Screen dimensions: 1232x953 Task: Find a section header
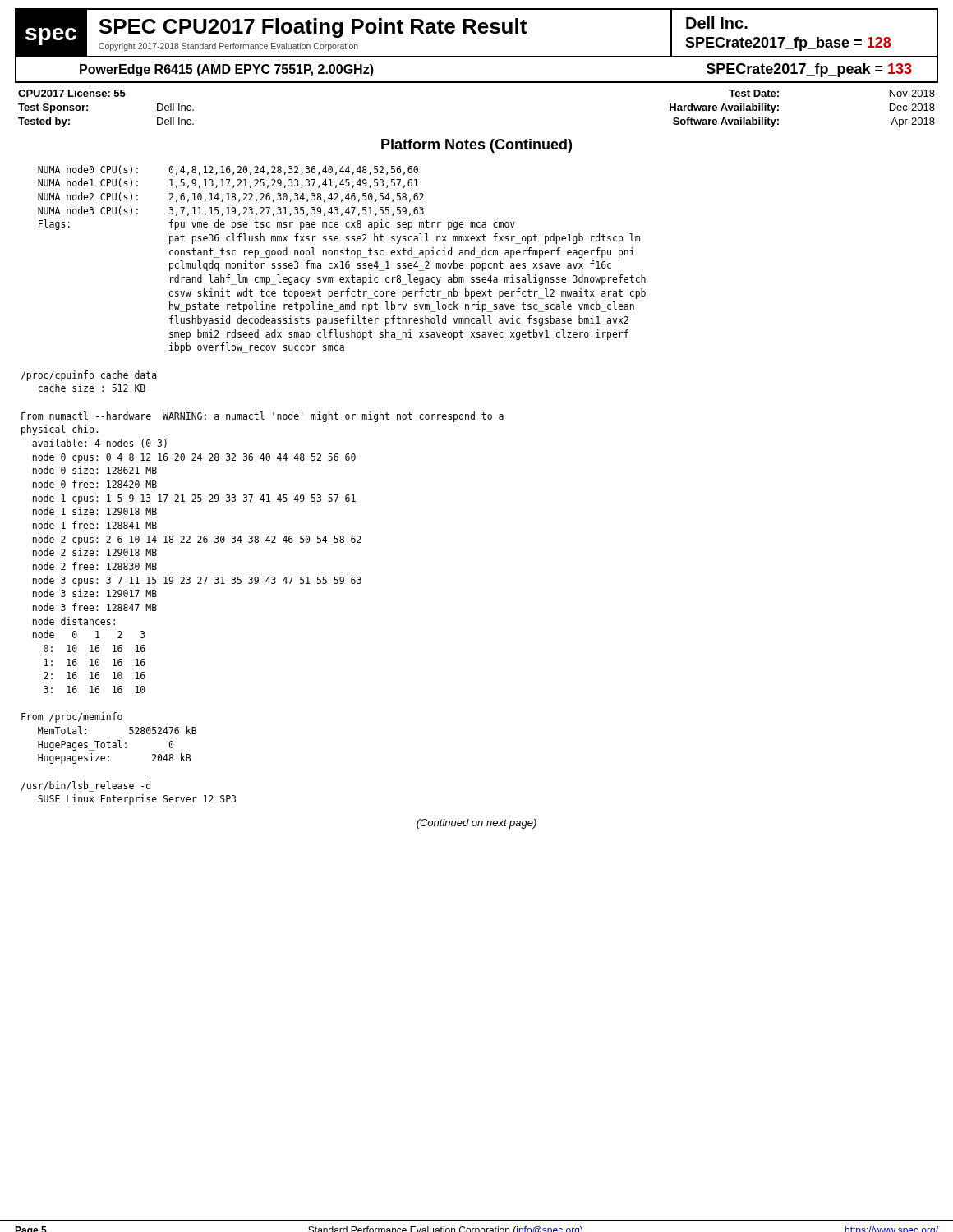476,145
